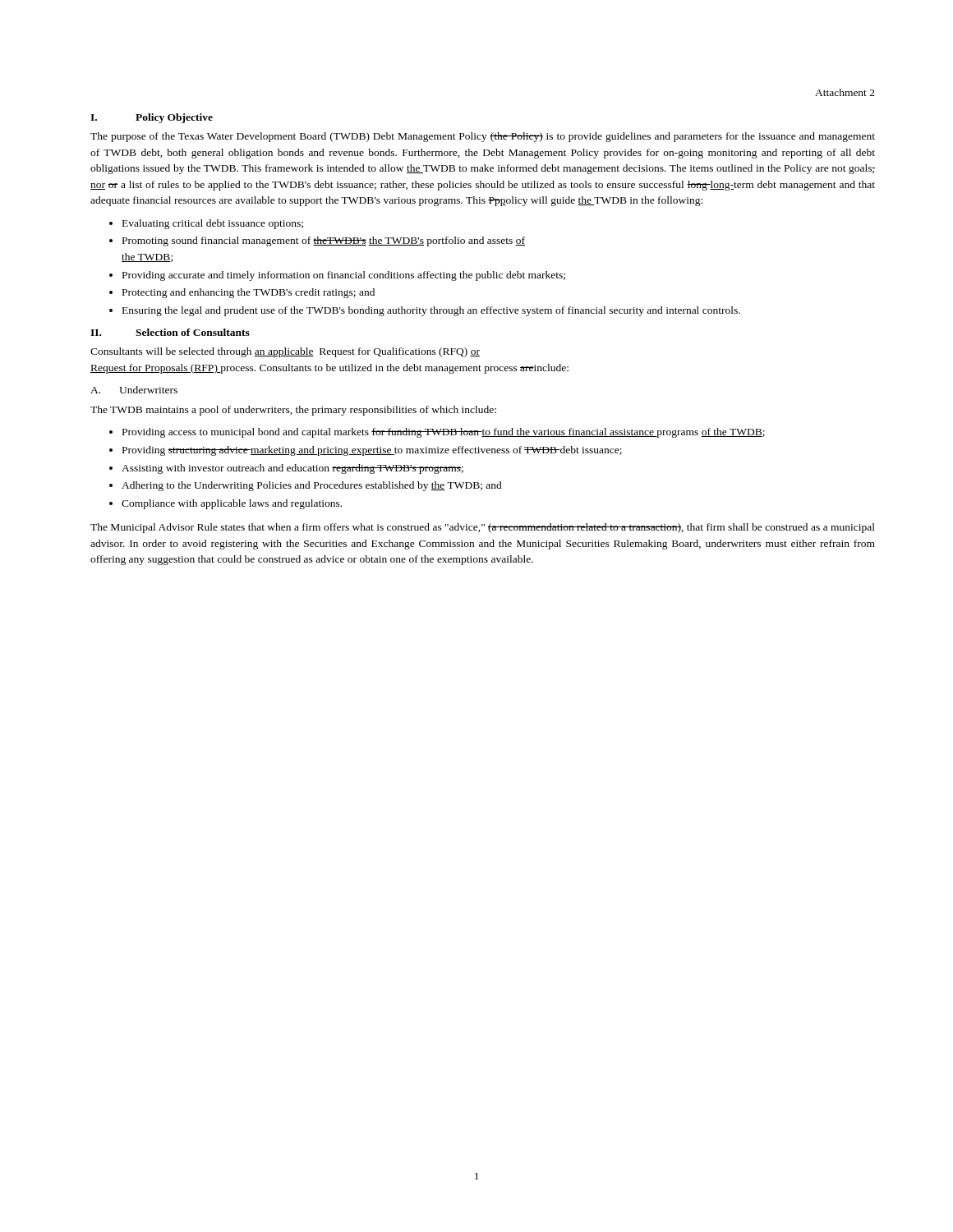
Task: Point to the passage starting "Promoting sound financial management"
Action: tap(483, 249)
